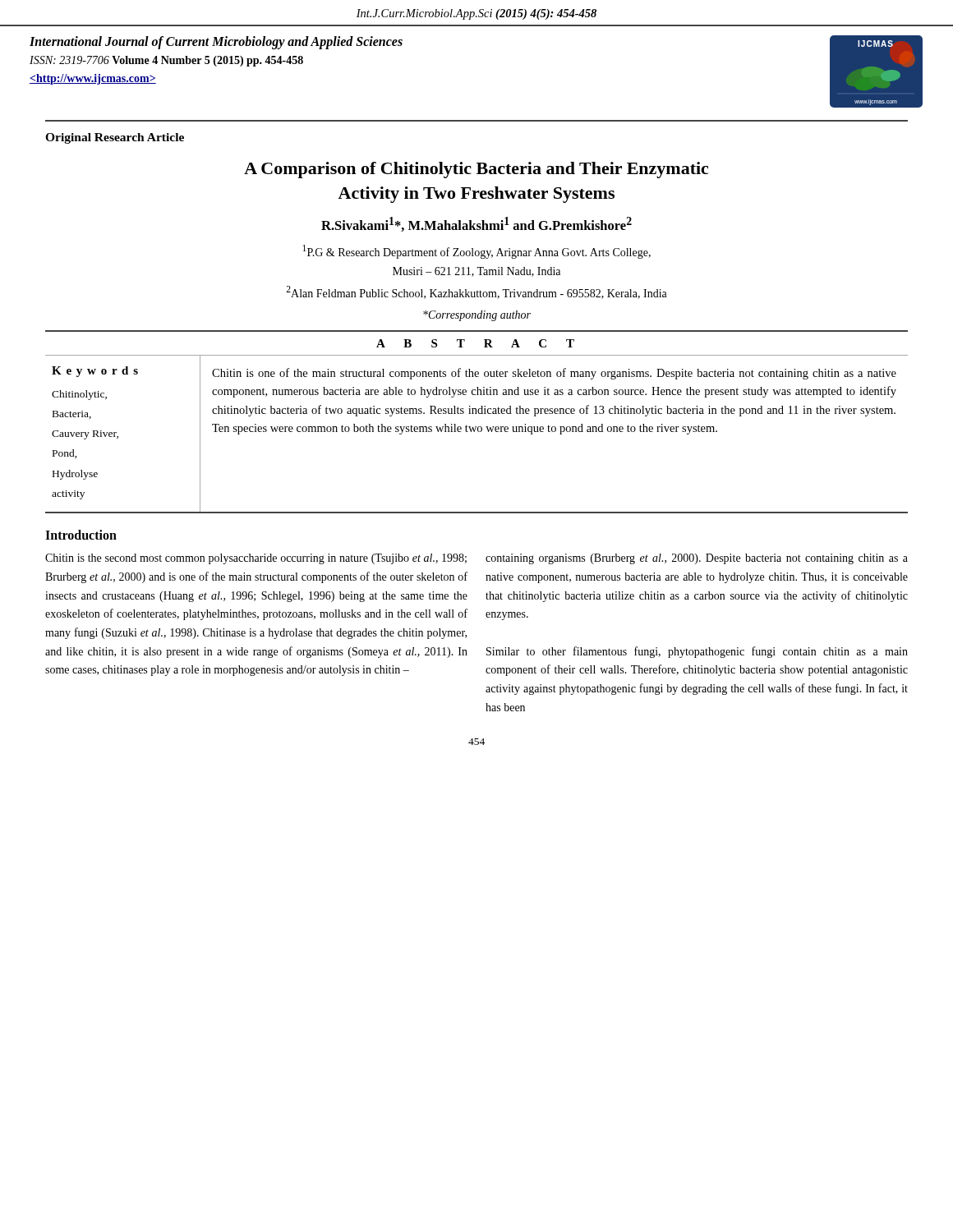Viewport: 953px width, 1232px height.
Task: Find "Original Research Article" on this page
Action: pos(115,137)
